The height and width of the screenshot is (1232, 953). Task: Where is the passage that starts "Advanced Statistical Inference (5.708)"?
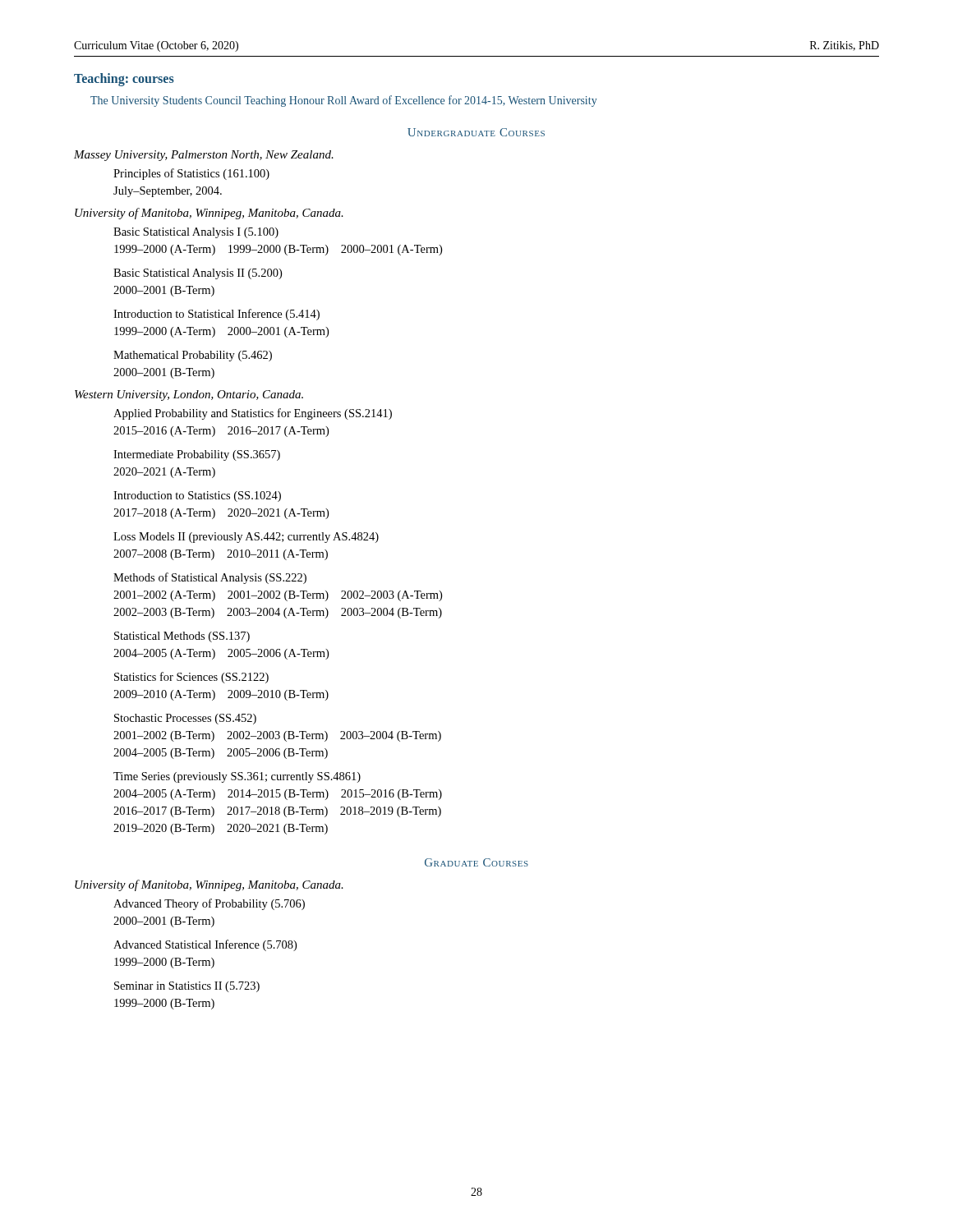[x=205, y=945]
